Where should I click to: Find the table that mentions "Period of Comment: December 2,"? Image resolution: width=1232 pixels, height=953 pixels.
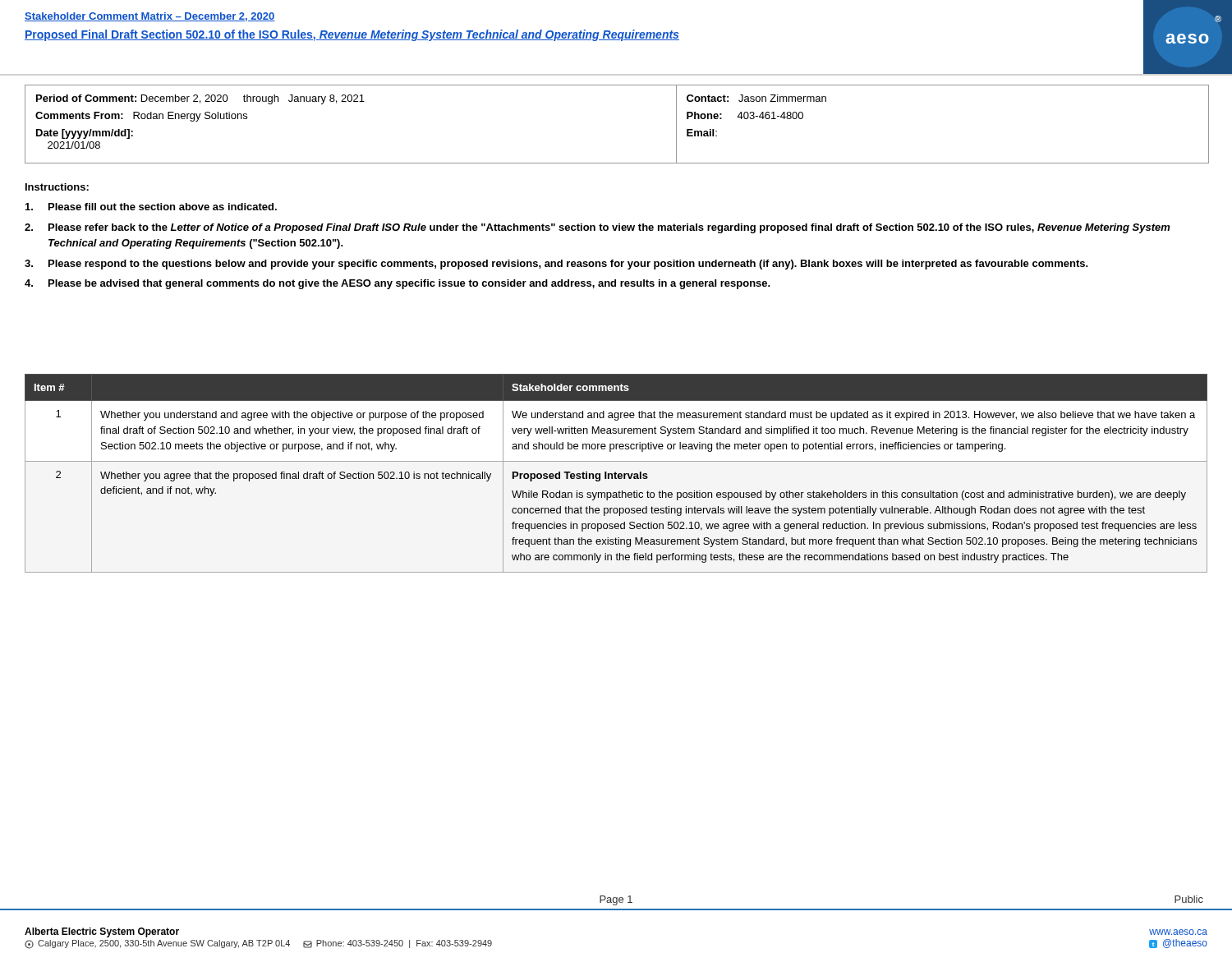coord(617,124)
